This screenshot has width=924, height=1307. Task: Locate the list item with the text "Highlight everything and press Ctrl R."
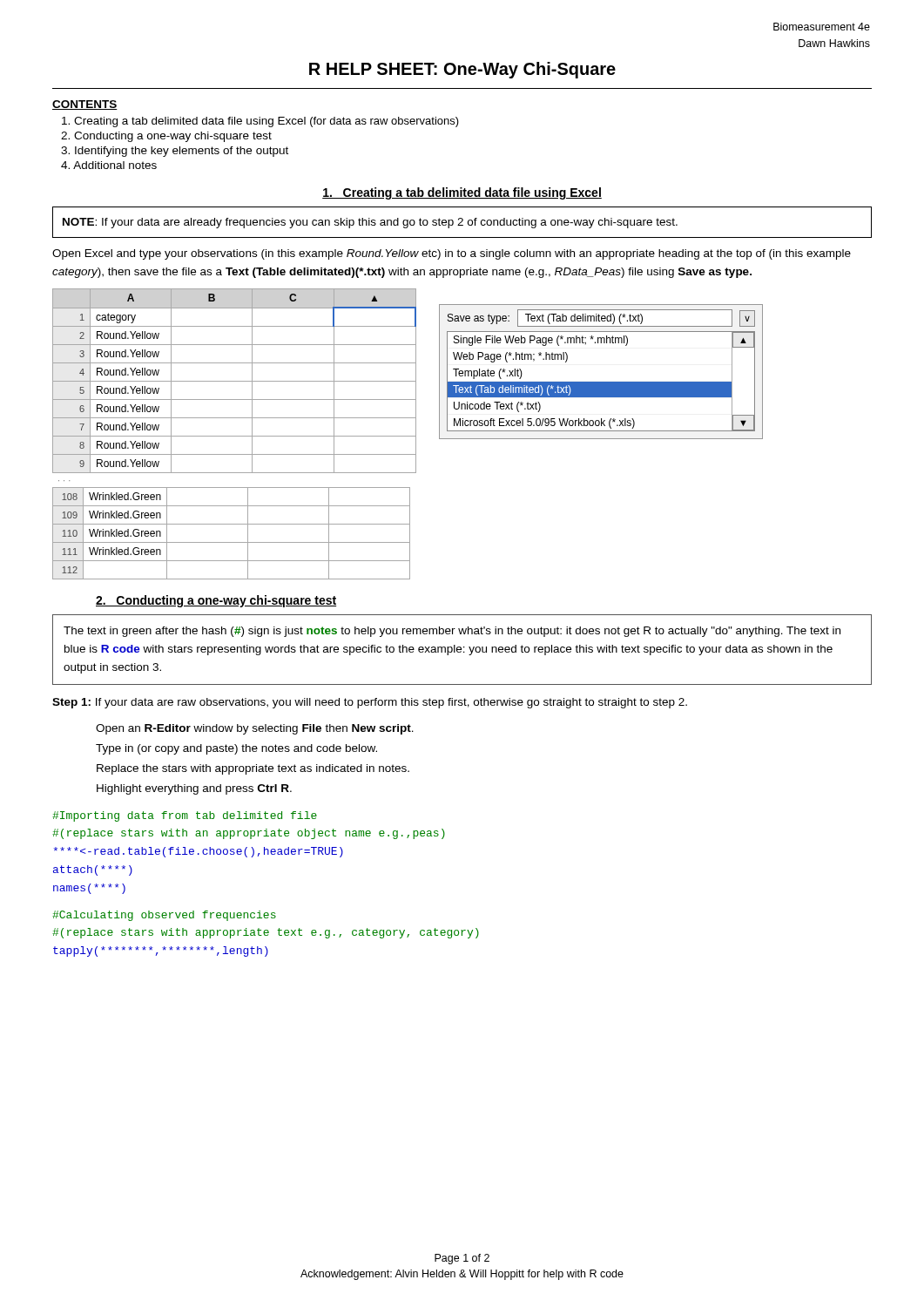pyautogui.click(x=194, y=788)
